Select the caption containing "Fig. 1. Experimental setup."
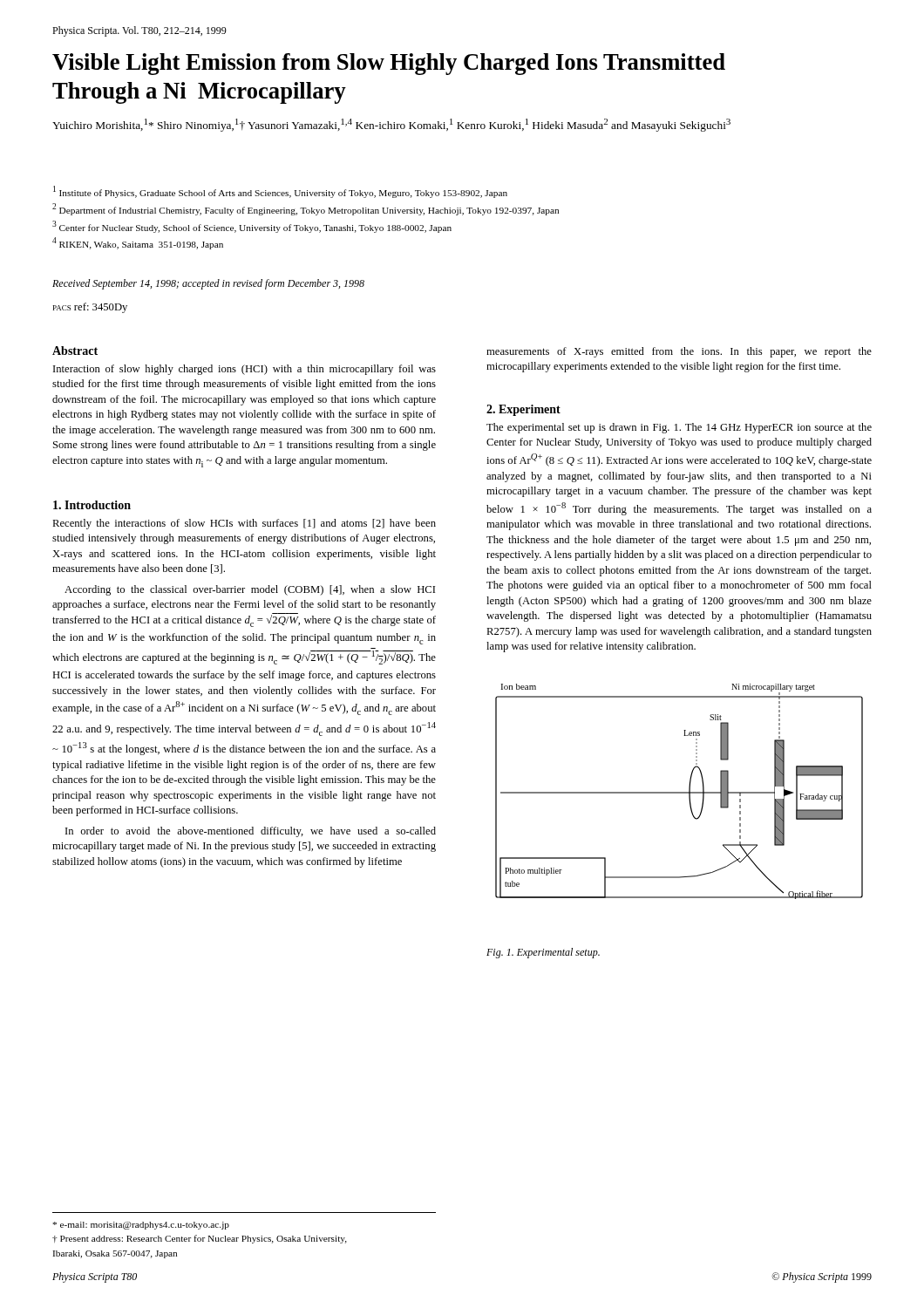Screen dimensions: 1308x924 coord(543,952)
